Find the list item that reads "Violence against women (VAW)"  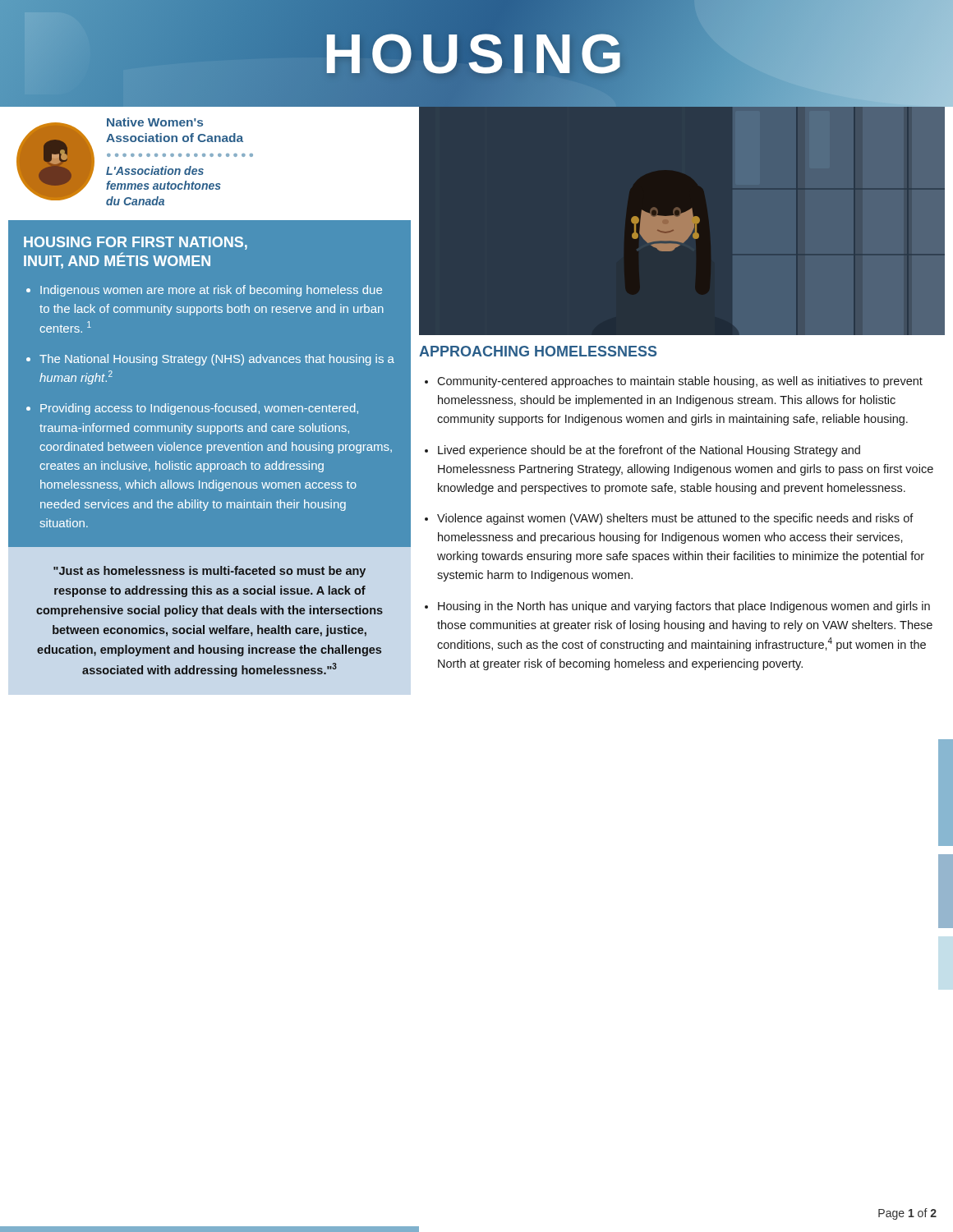pyautogui.click(x=681, y=547)
